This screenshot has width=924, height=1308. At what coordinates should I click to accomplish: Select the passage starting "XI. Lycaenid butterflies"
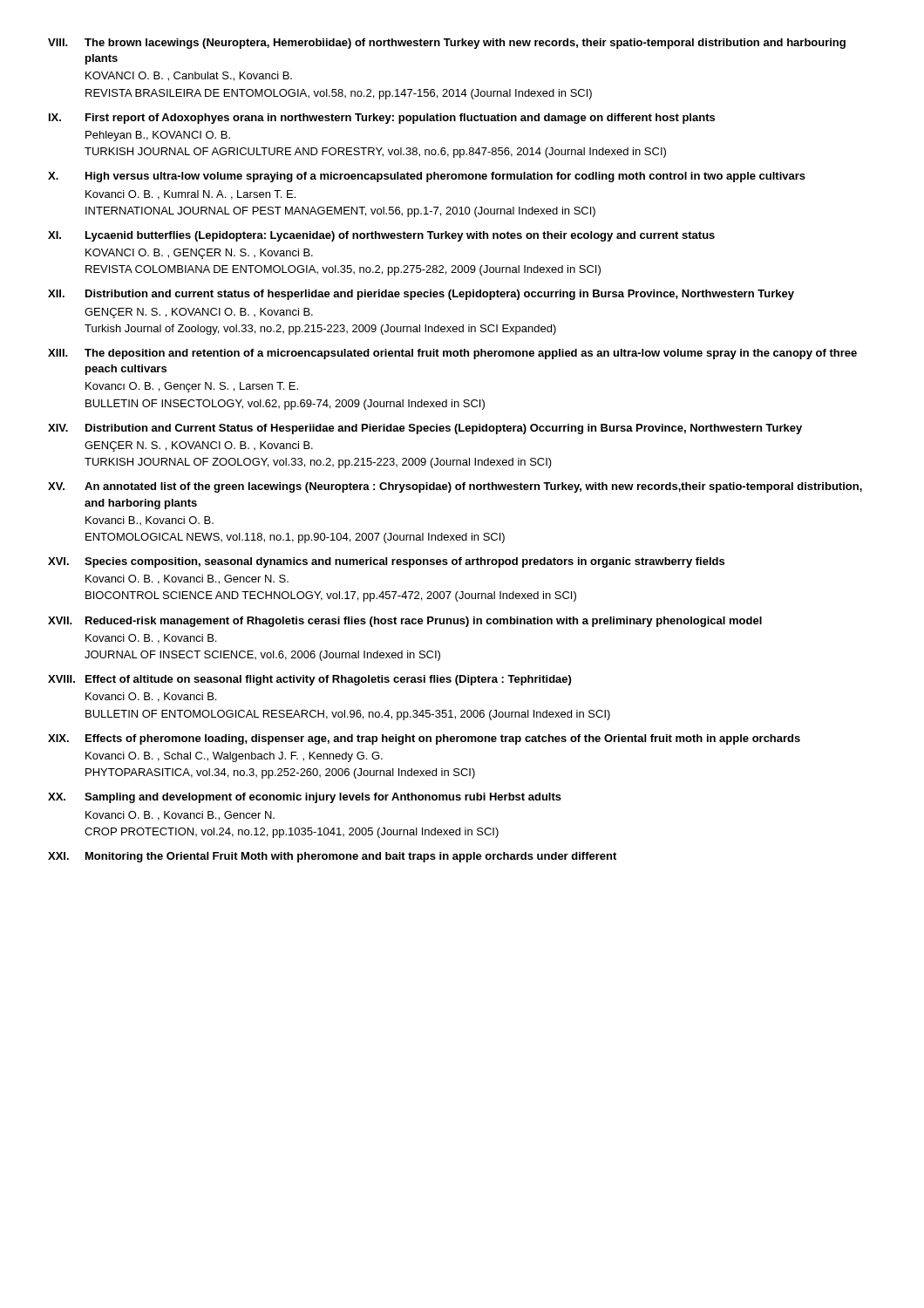click(x=381, y=236)
